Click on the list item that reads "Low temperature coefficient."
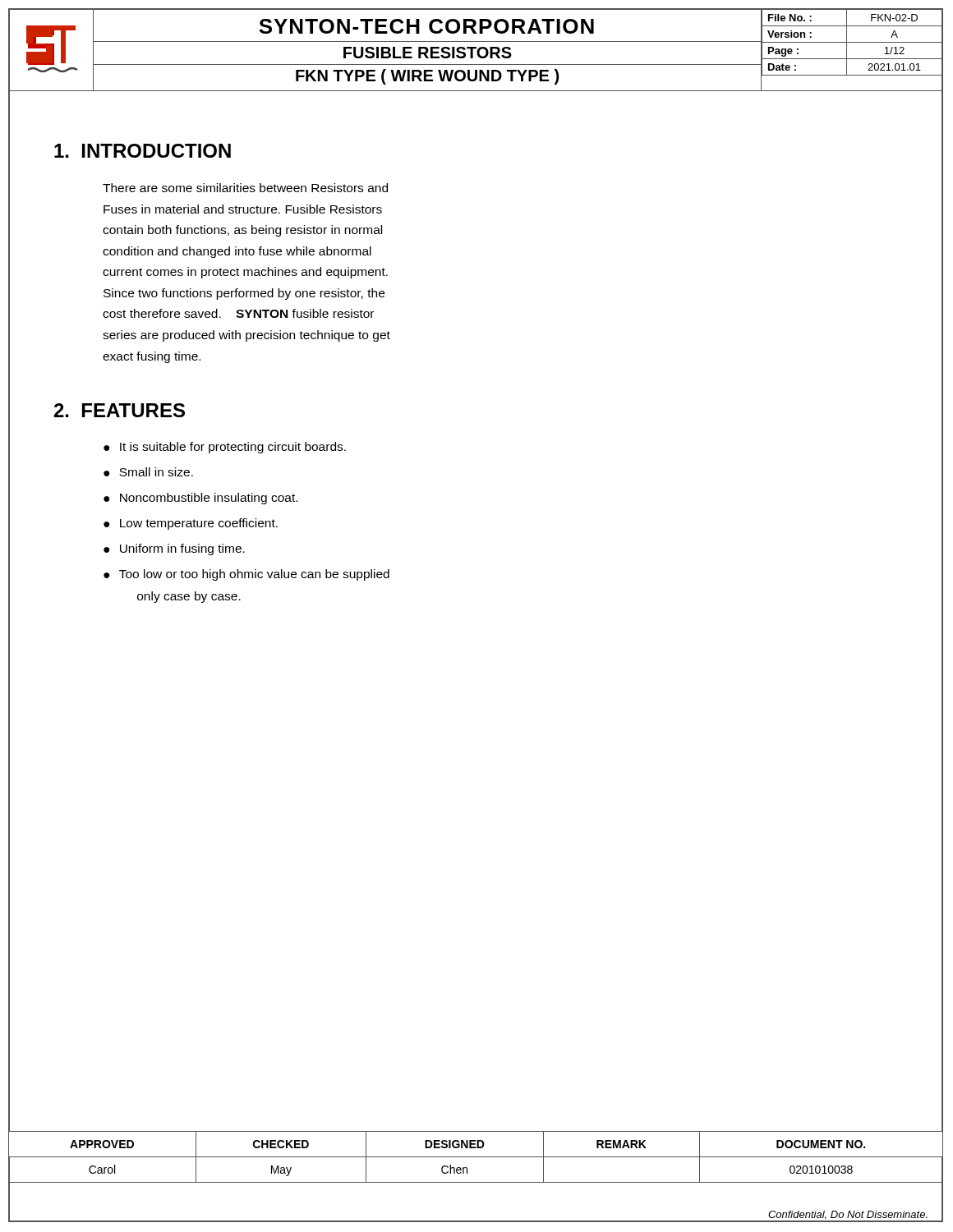The width and height of the screenshot is (953, 1232). [x=199, y=523]
